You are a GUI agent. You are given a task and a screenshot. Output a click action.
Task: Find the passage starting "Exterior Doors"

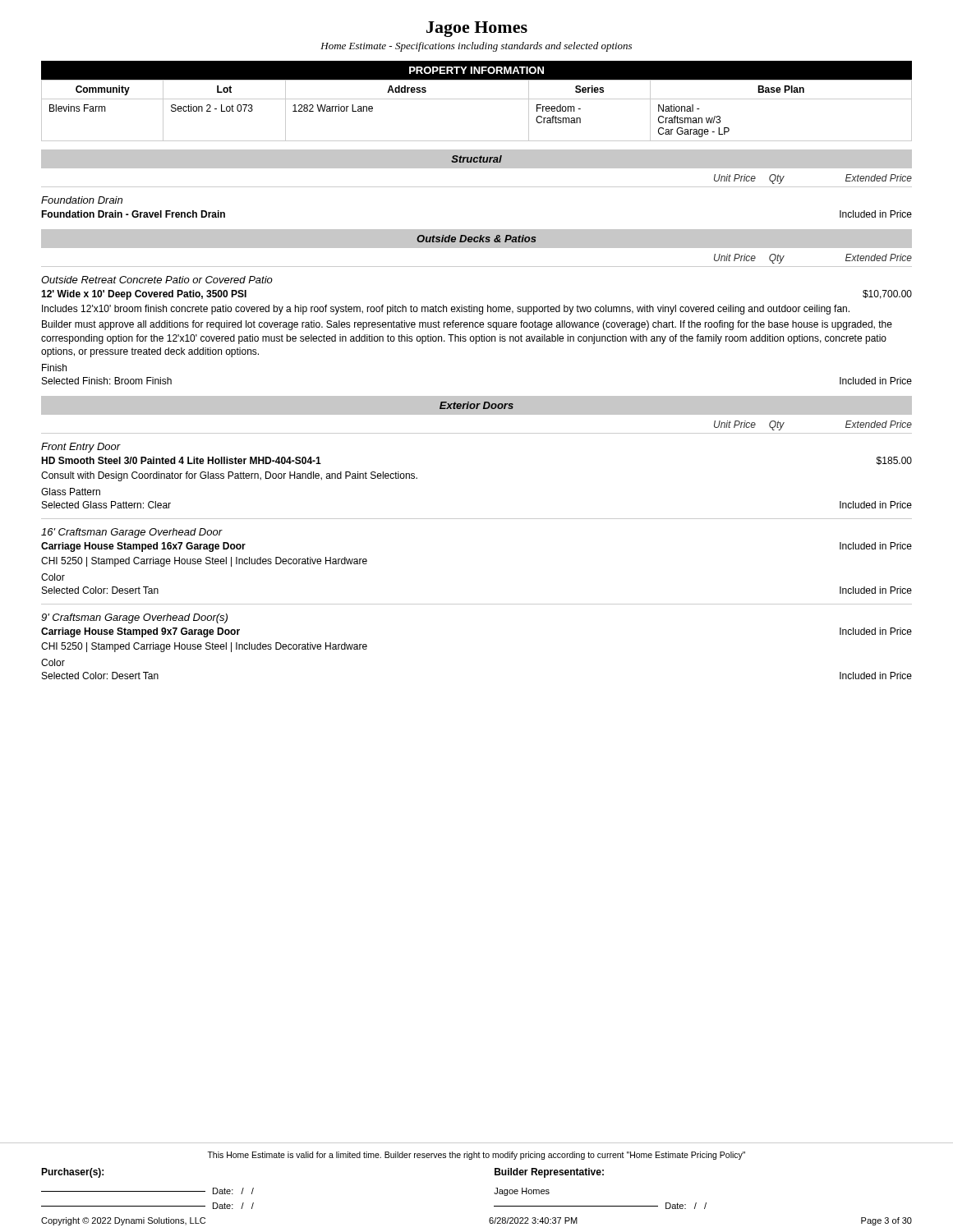coord(476,405)
